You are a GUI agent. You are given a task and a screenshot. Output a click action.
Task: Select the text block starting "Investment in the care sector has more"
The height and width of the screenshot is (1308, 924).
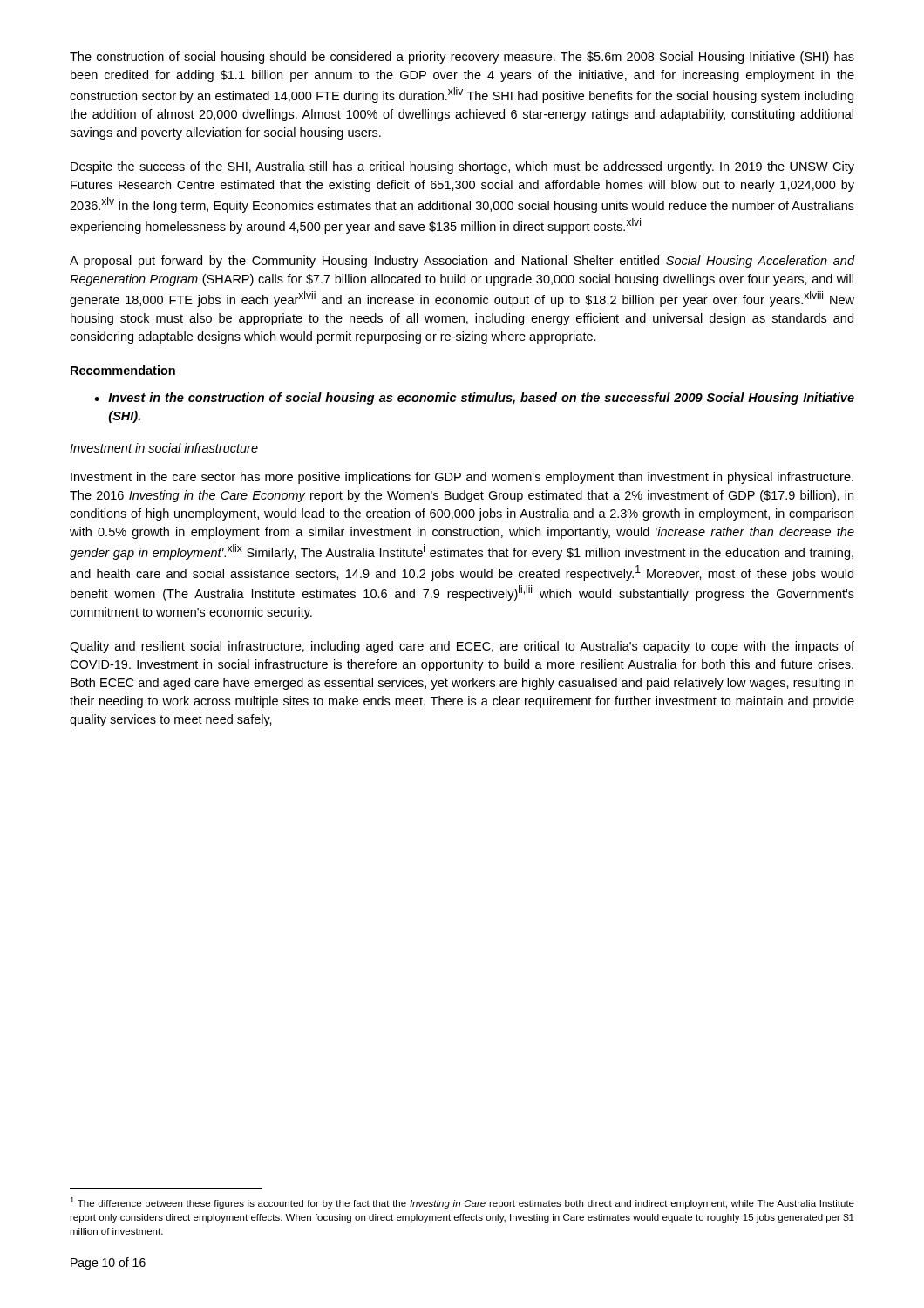(462, 545)
